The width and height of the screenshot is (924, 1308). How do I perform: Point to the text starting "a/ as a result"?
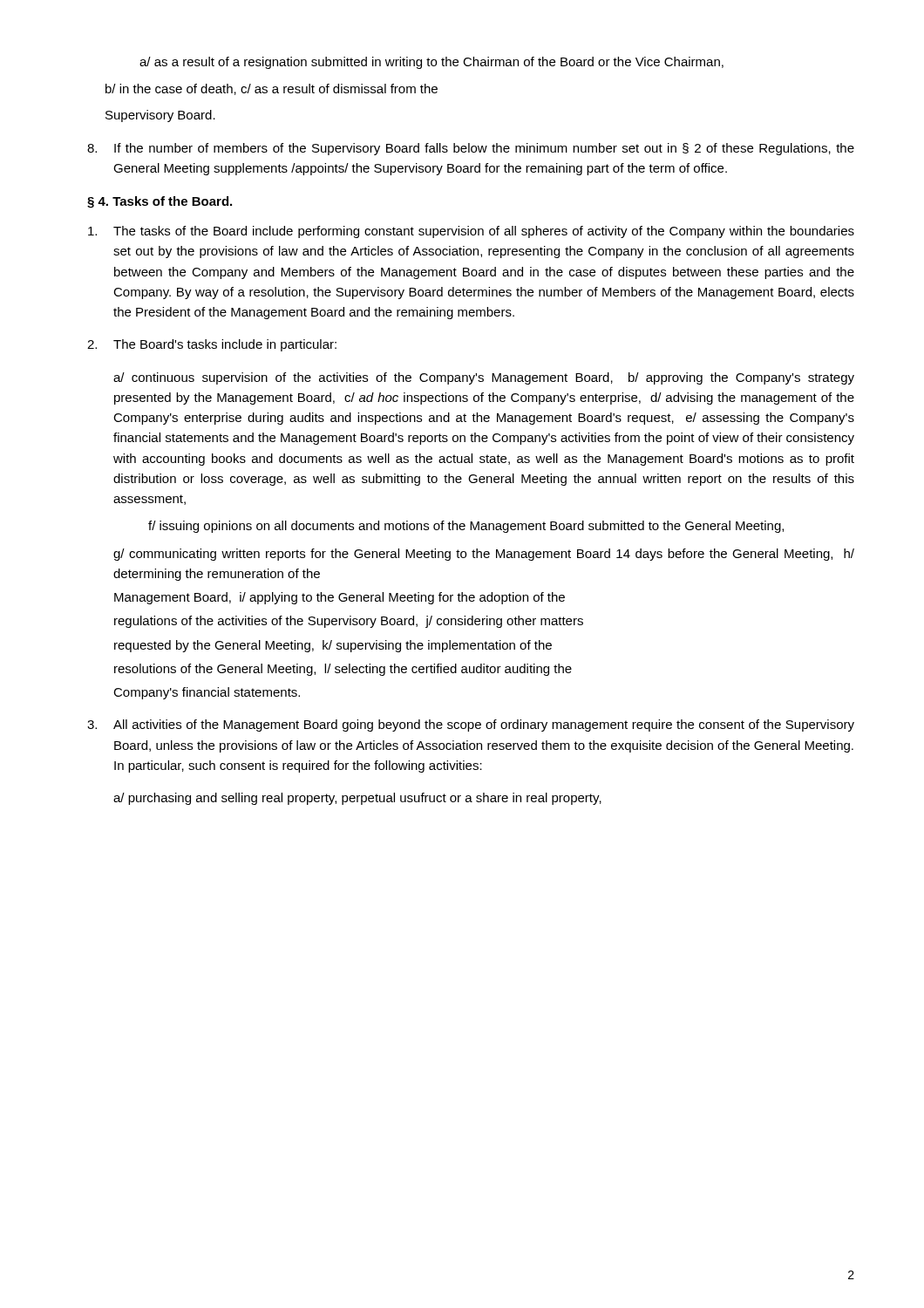coord(432,61)
